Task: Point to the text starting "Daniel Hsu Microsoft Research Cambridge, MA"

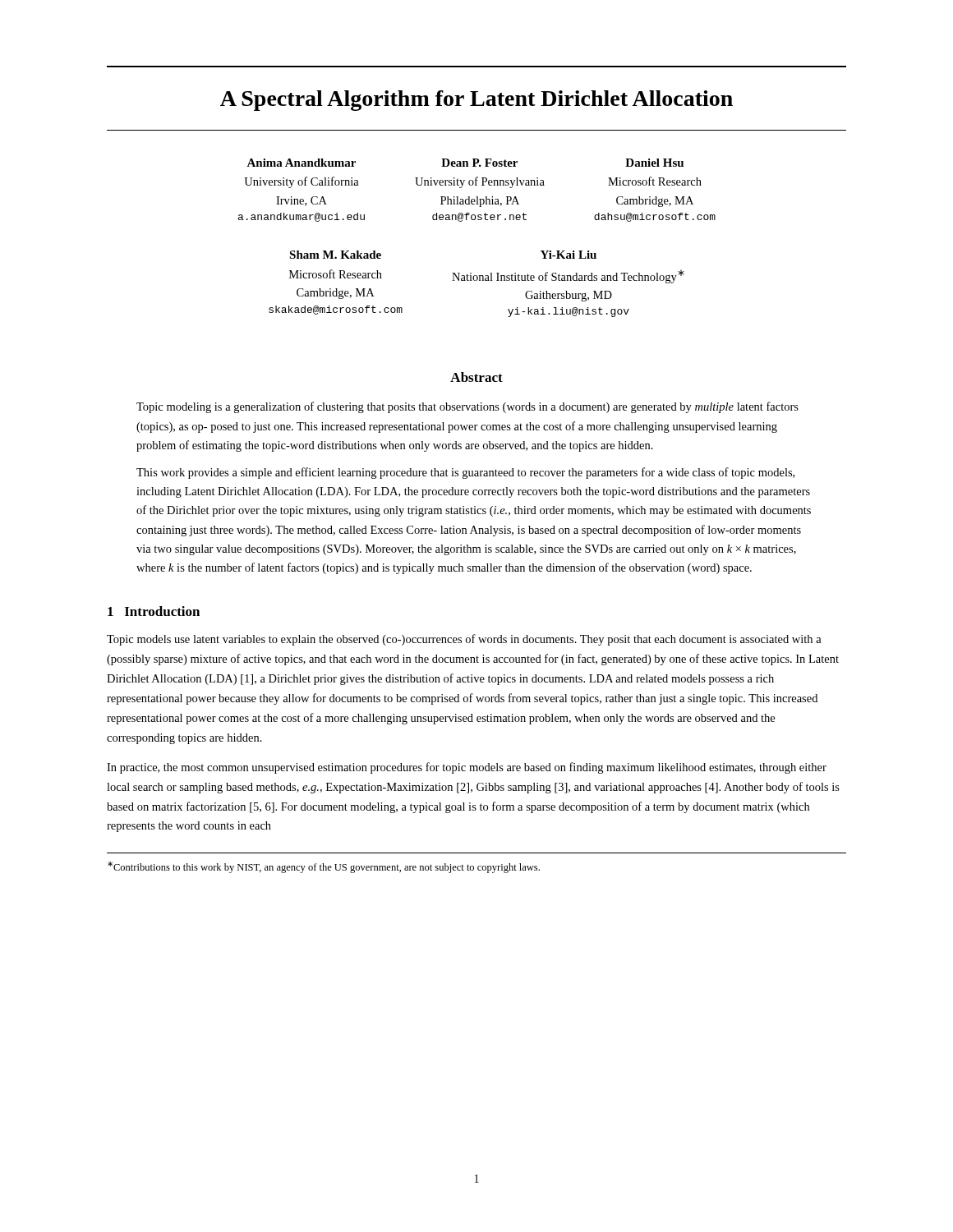Action: tap(655, 190)
